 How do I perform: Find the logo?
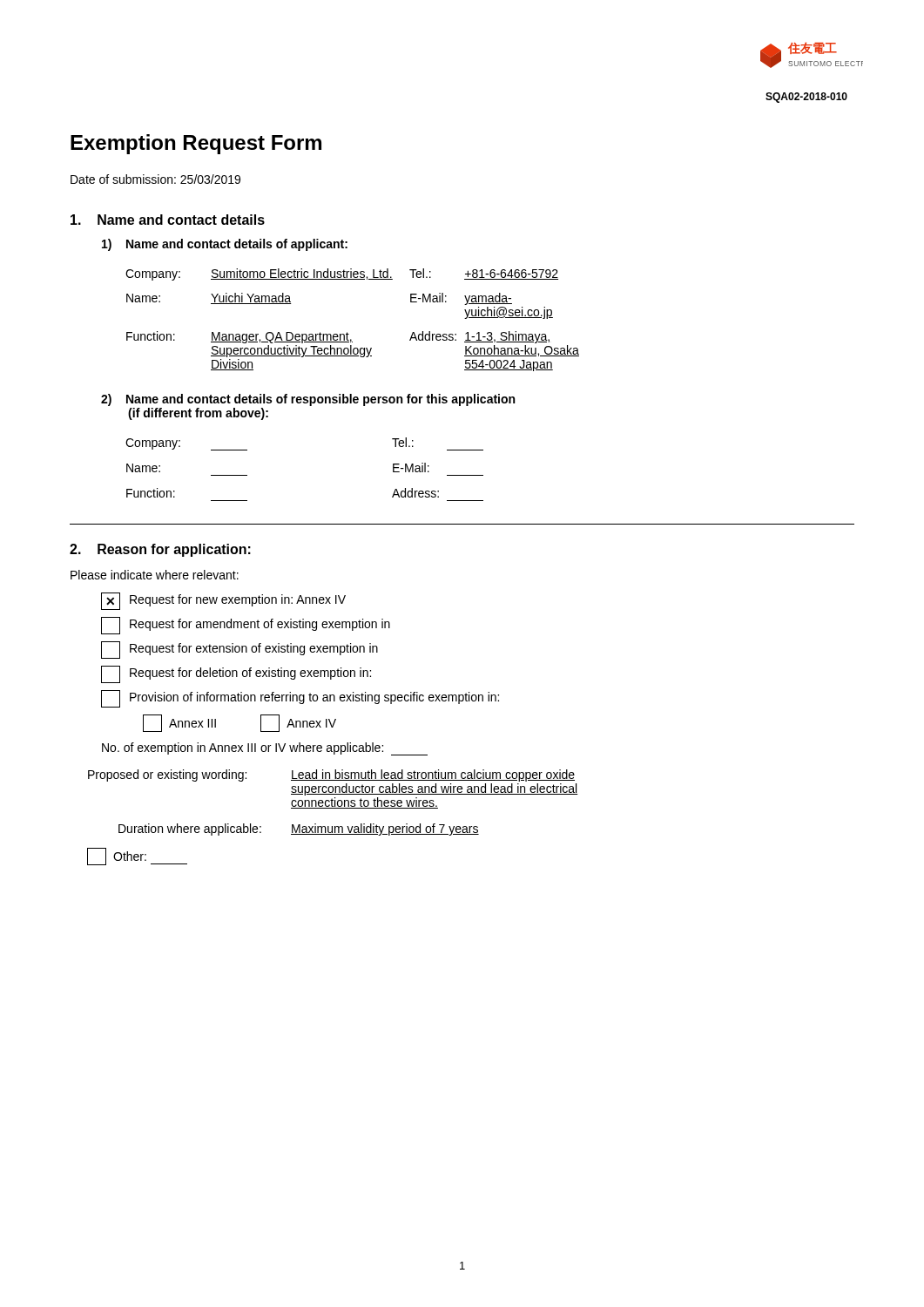tap(806, 69)
